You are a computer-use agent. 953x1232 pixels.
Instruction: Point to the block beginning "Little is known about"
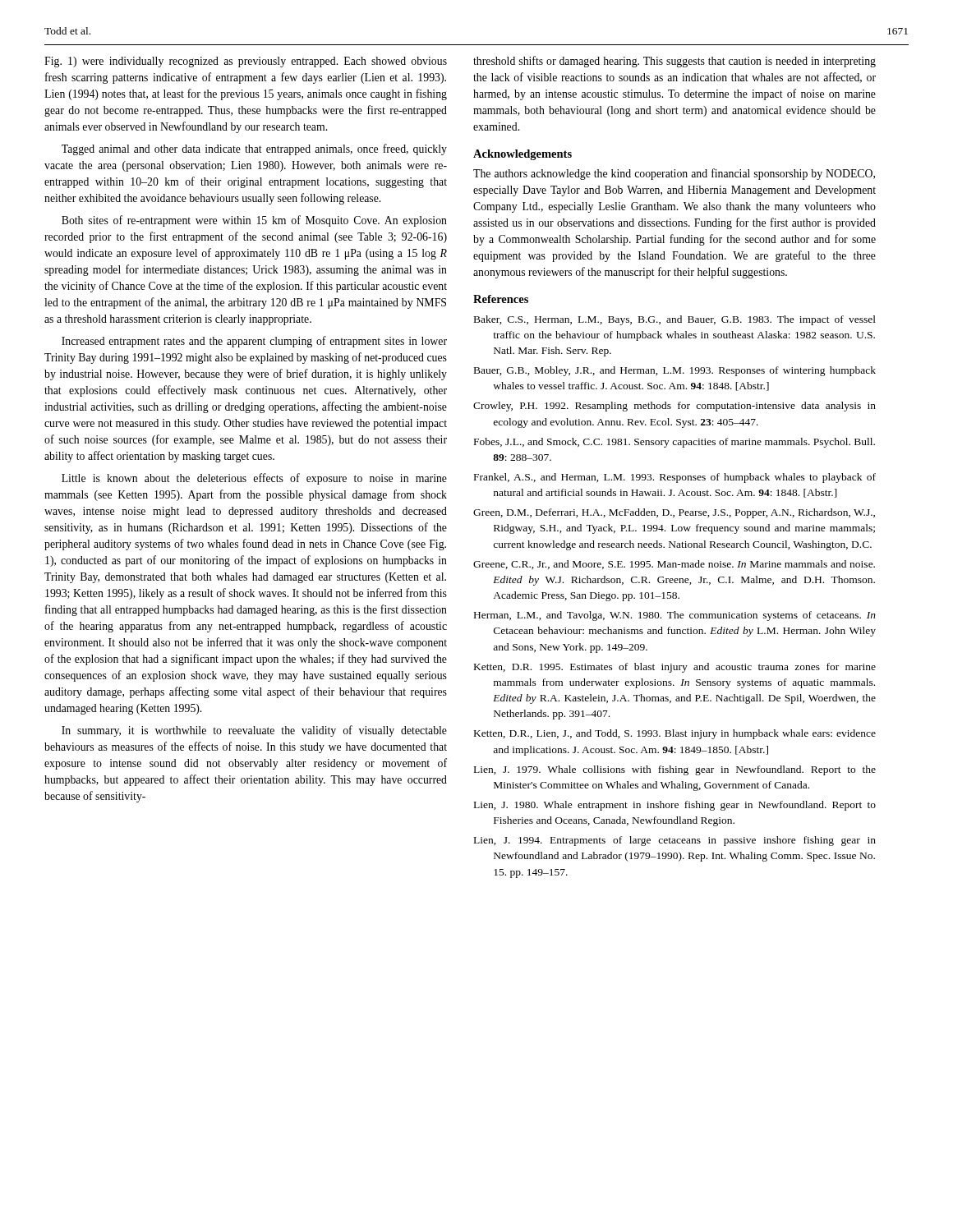point(246,593)
